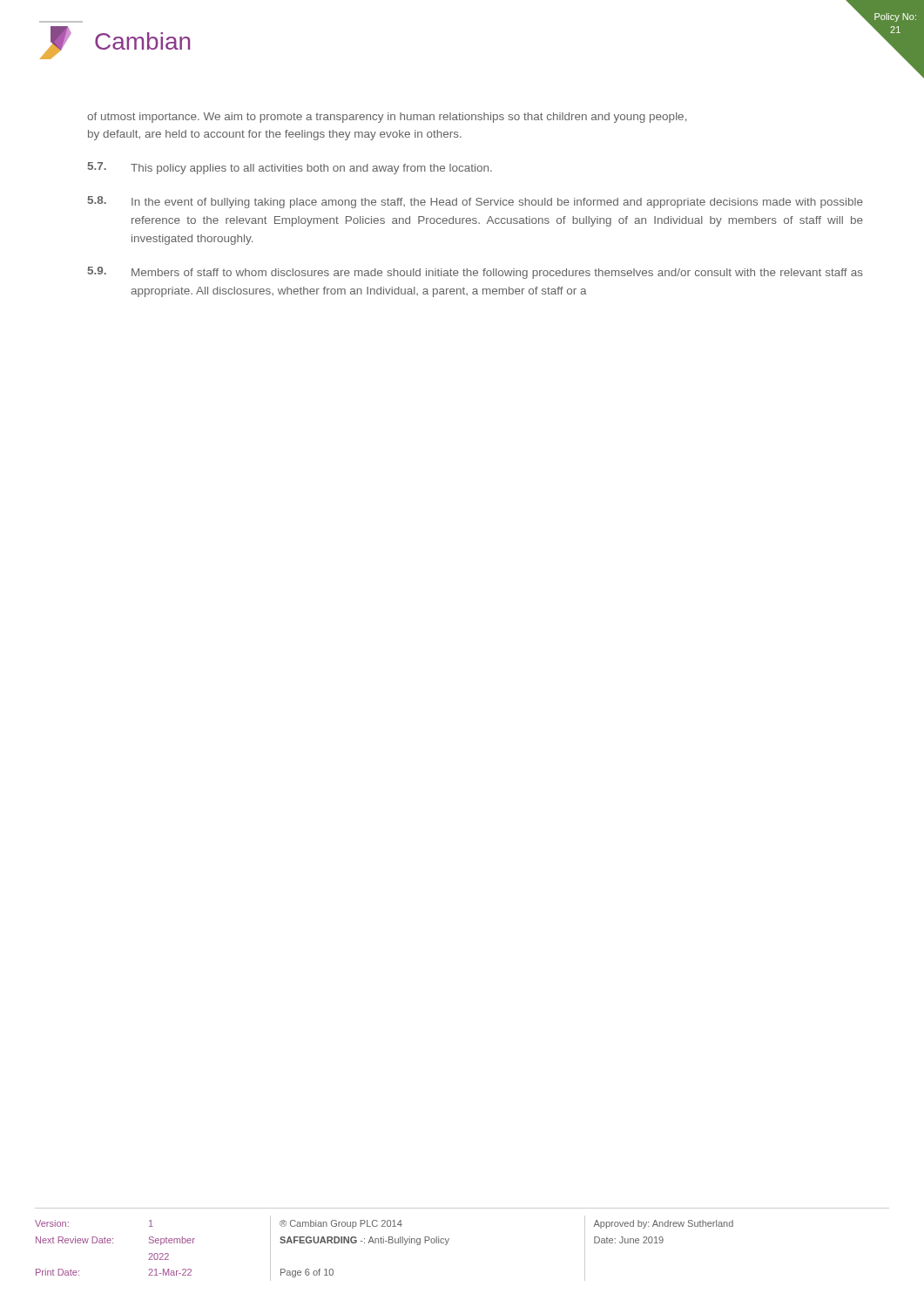The height and width of the screenshot is (1307, 924).
Task: Select the list item that reads "5.7. This policy applies to all activities"
Action: [x=475, y=169]
